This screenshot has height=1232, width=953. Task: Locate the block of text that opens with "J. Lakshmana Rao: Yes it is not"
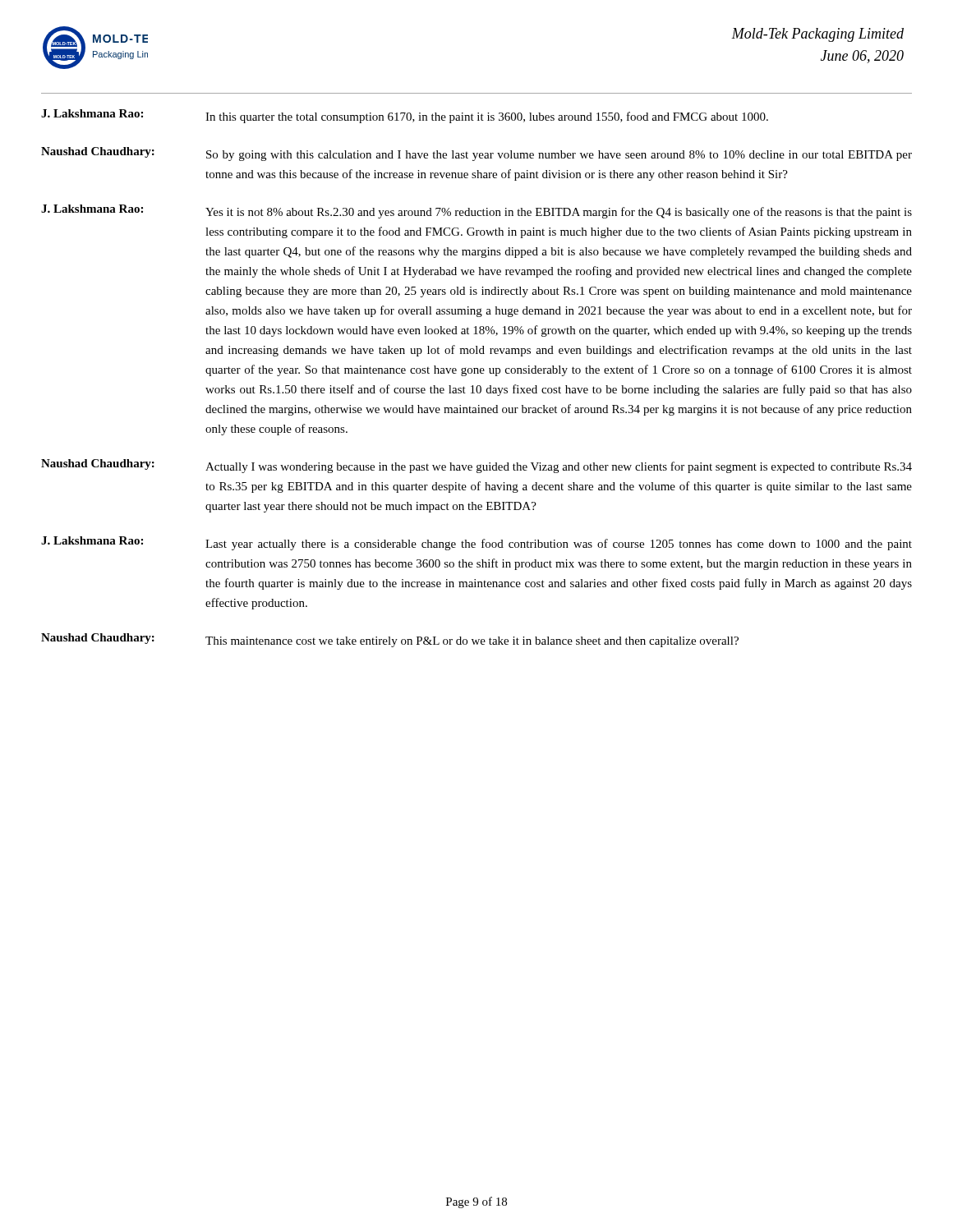coord(476,320)
